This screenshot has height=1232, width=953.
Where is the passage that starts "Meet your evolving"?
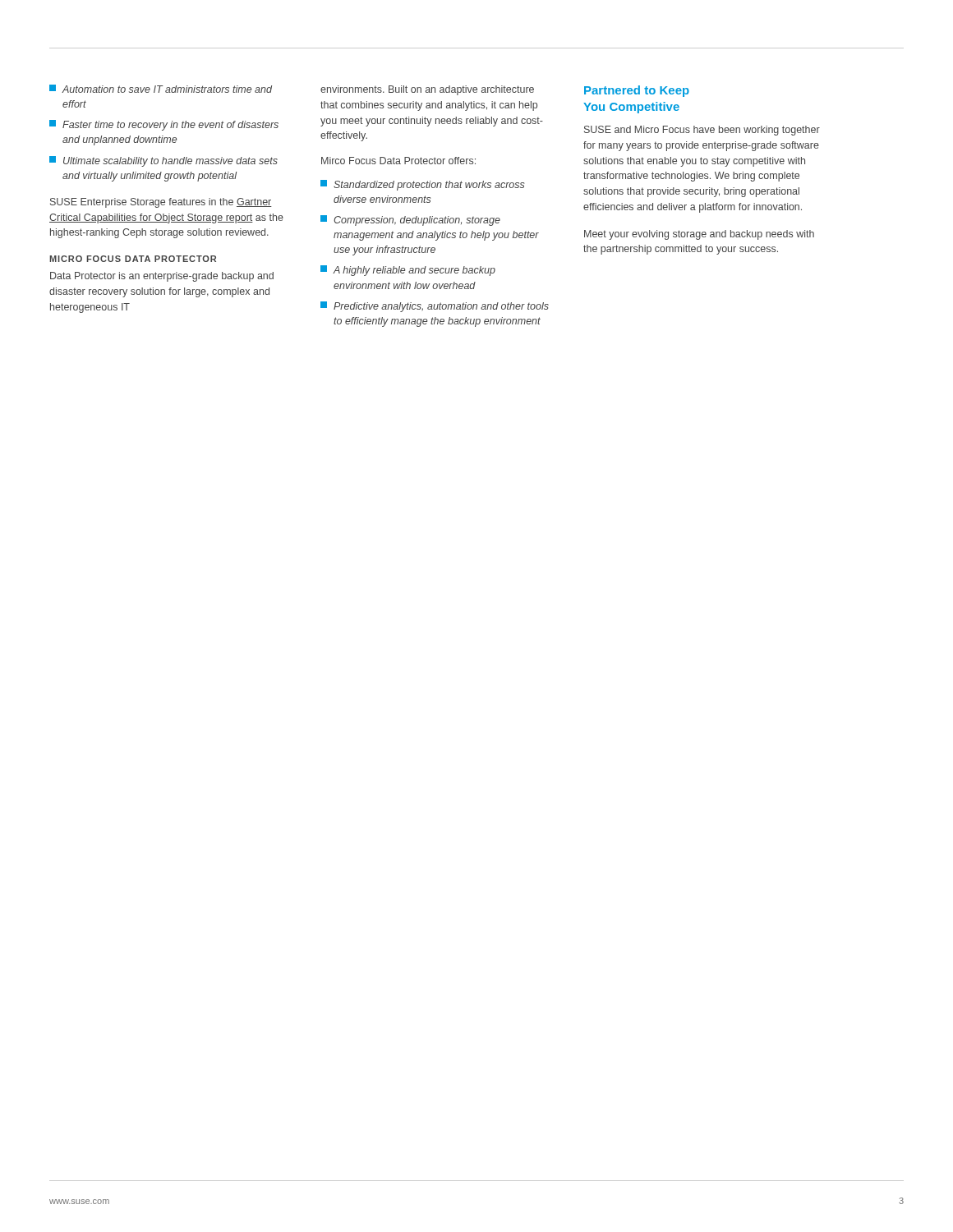(699, 241)
